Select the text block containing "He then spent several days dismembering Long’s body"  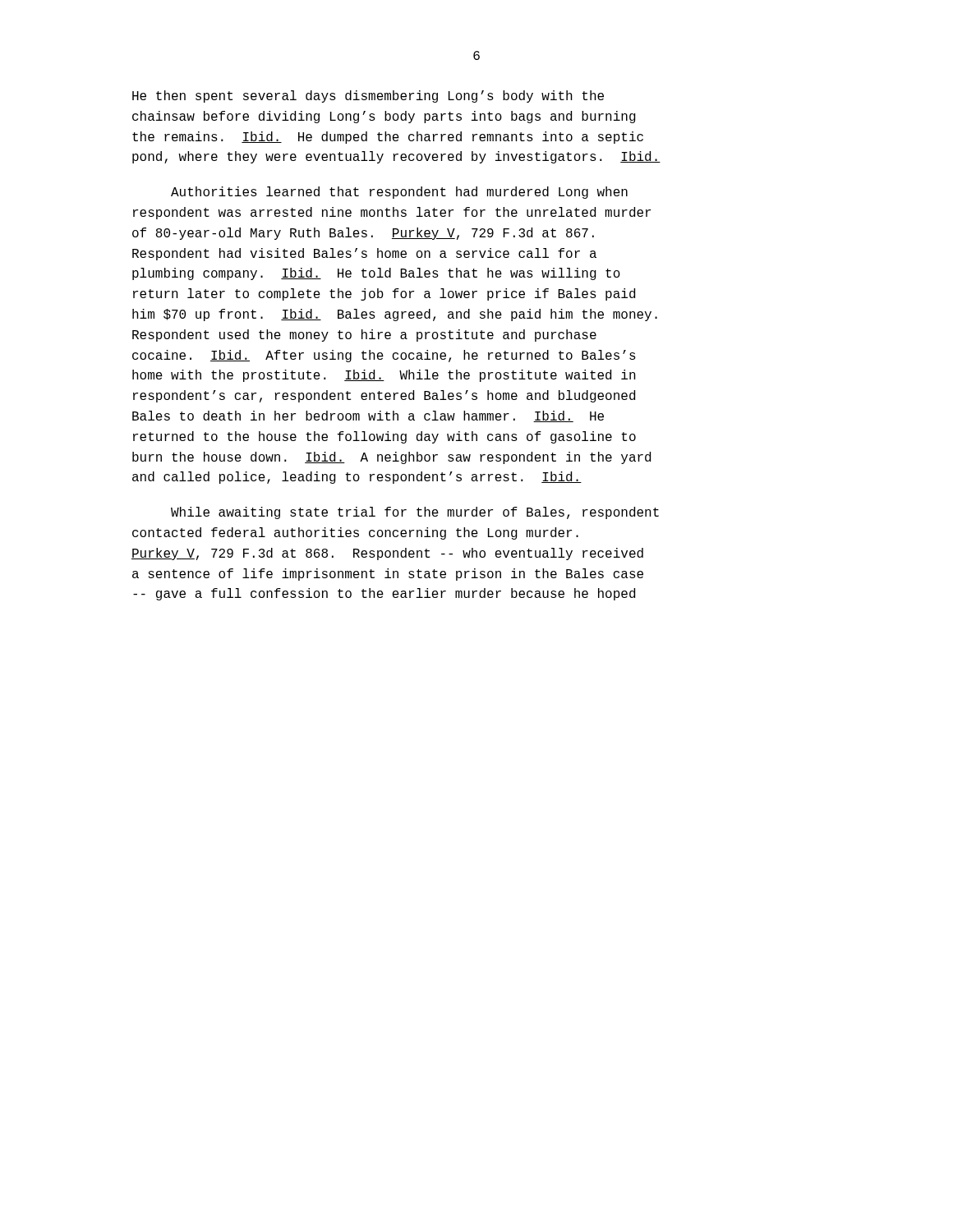396,128
